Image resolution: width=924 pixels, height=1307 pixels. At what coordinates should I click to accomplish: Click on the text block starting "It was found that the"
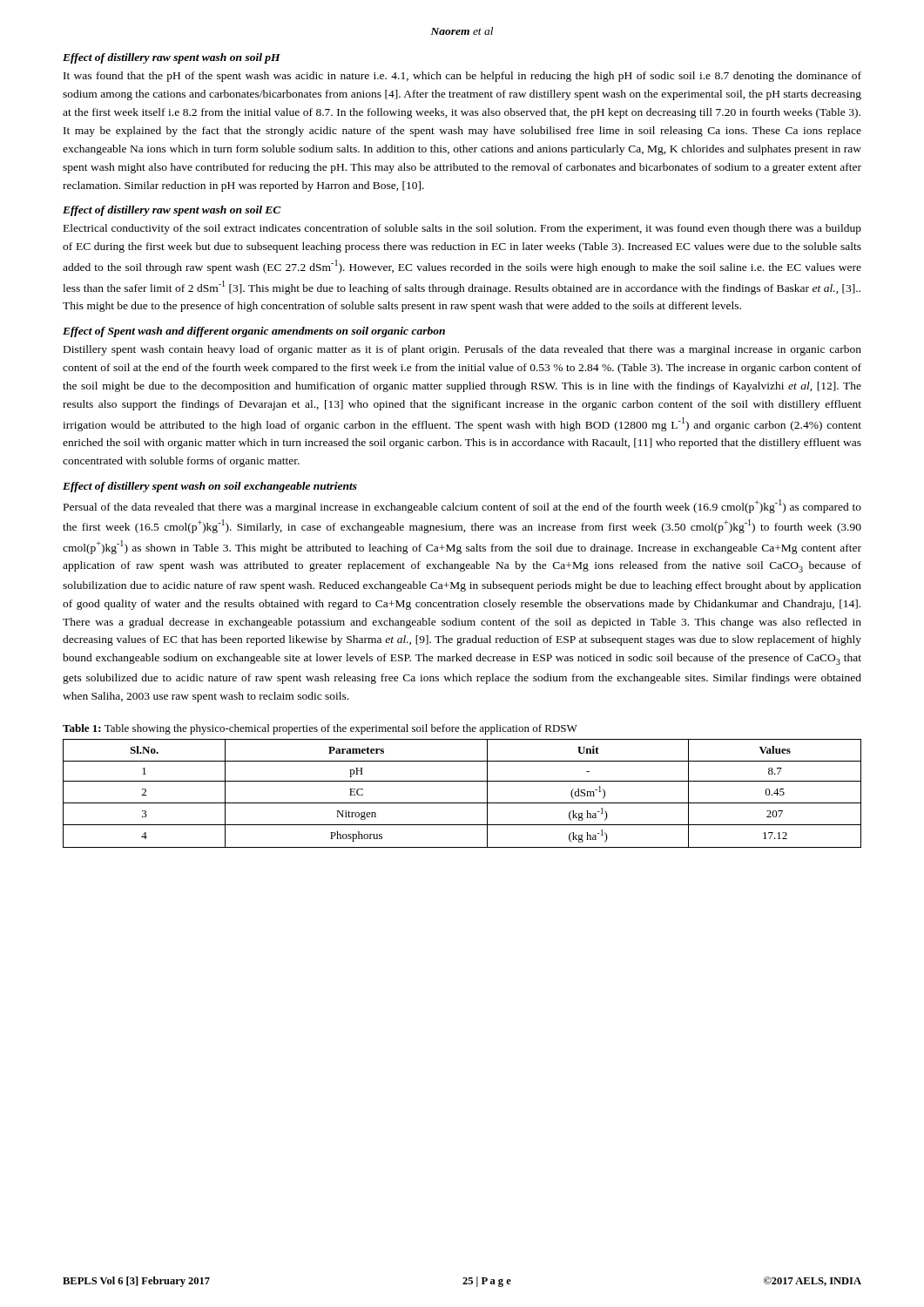pyautogui.click(x=462, y=130)
